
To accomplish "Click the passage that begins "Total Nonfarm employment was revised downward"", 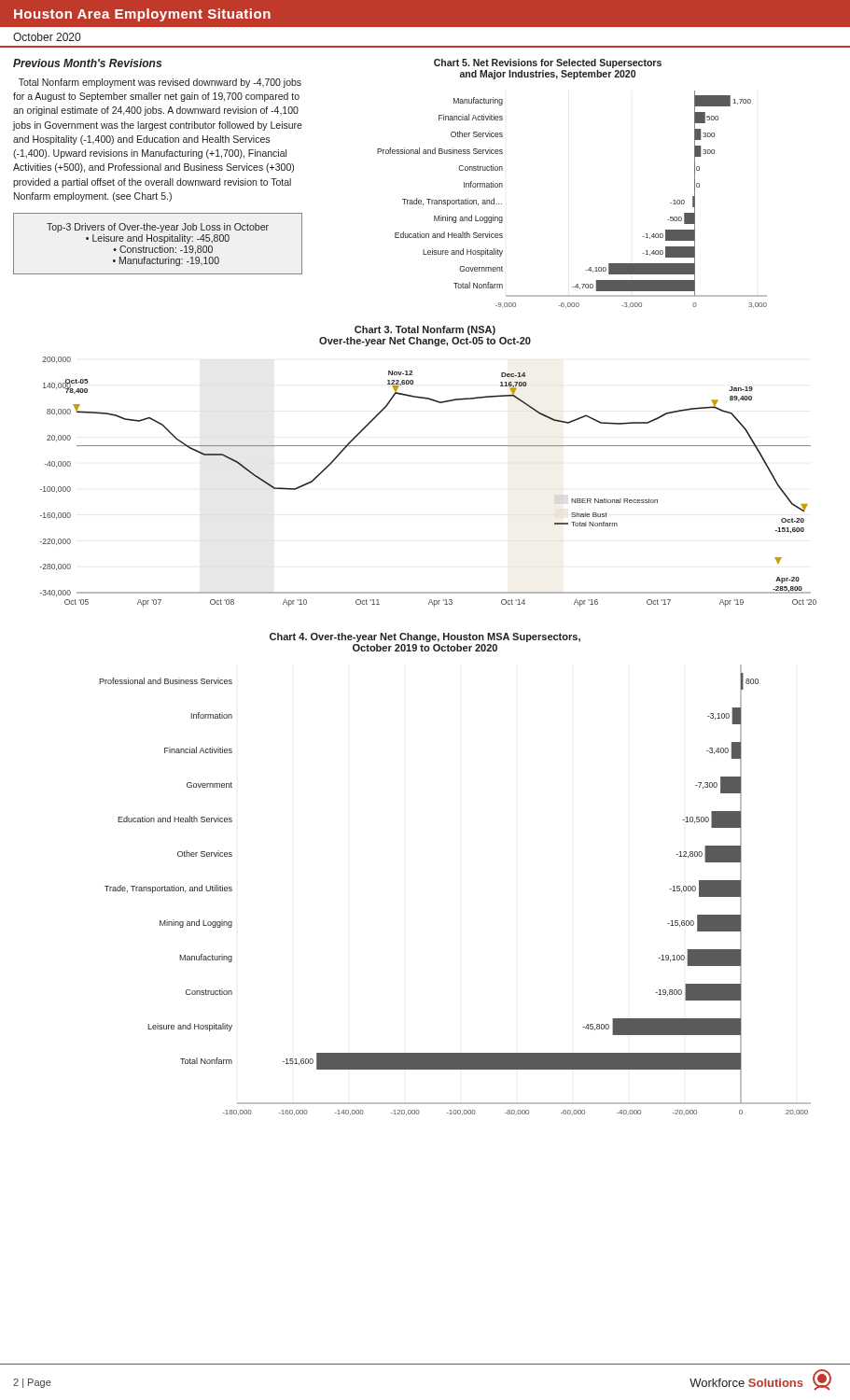I will pos(158,139).
